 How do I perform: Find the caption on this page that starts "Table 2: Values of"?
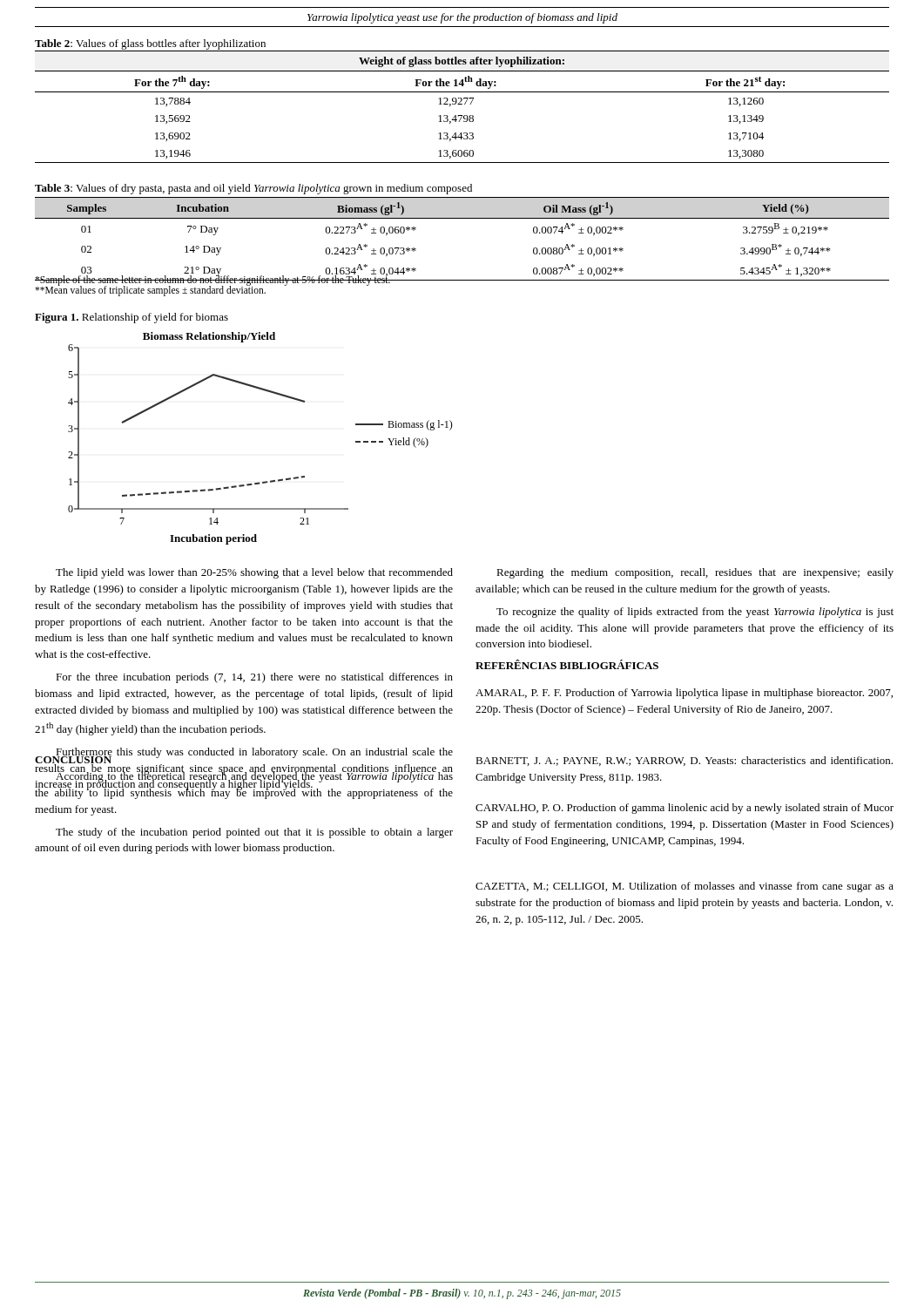click(x=150, y=43)
